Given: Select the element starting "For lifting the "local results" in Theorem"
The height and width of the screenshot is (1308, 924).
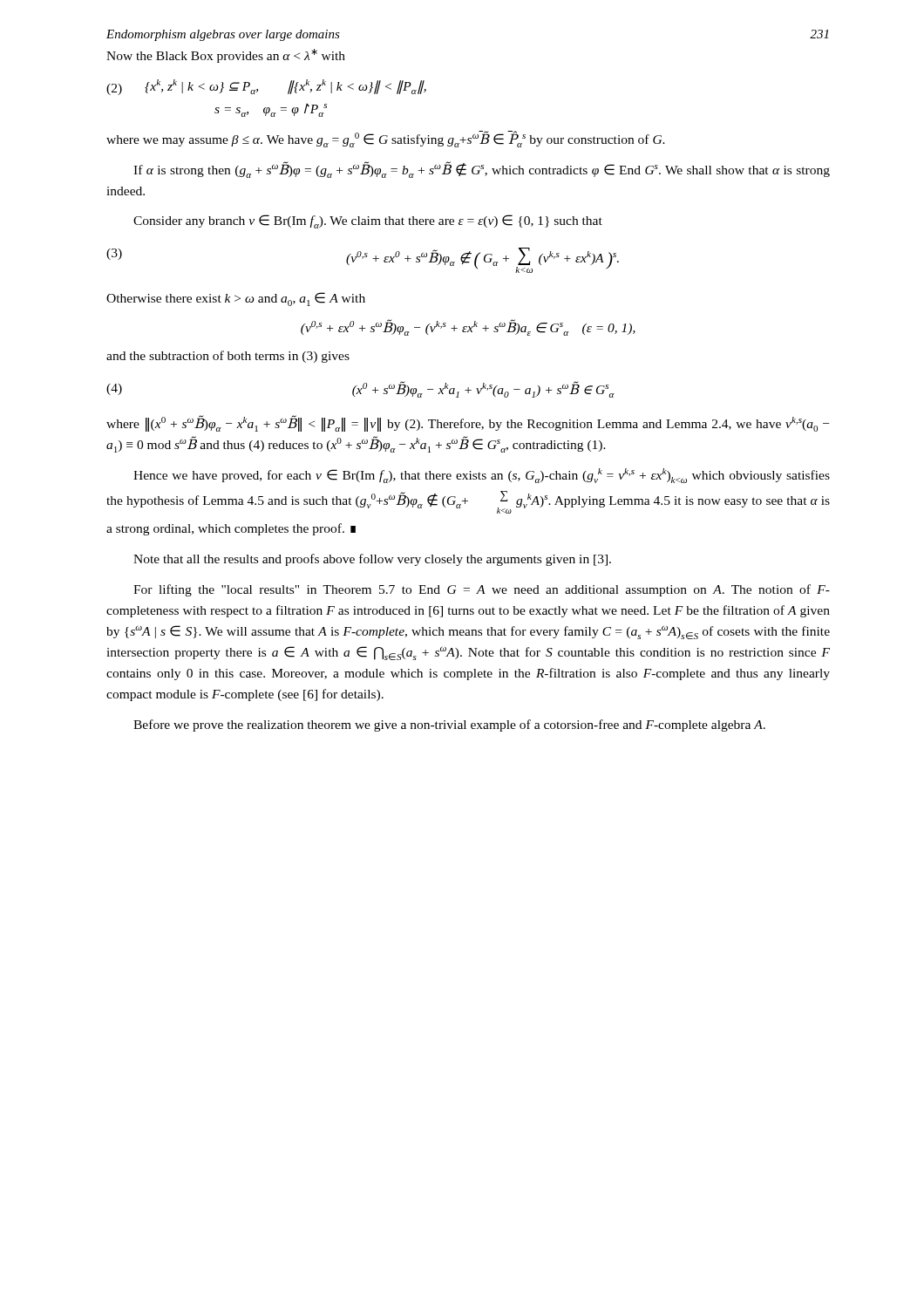Looking at the screenshot, I should click(468, 642).
